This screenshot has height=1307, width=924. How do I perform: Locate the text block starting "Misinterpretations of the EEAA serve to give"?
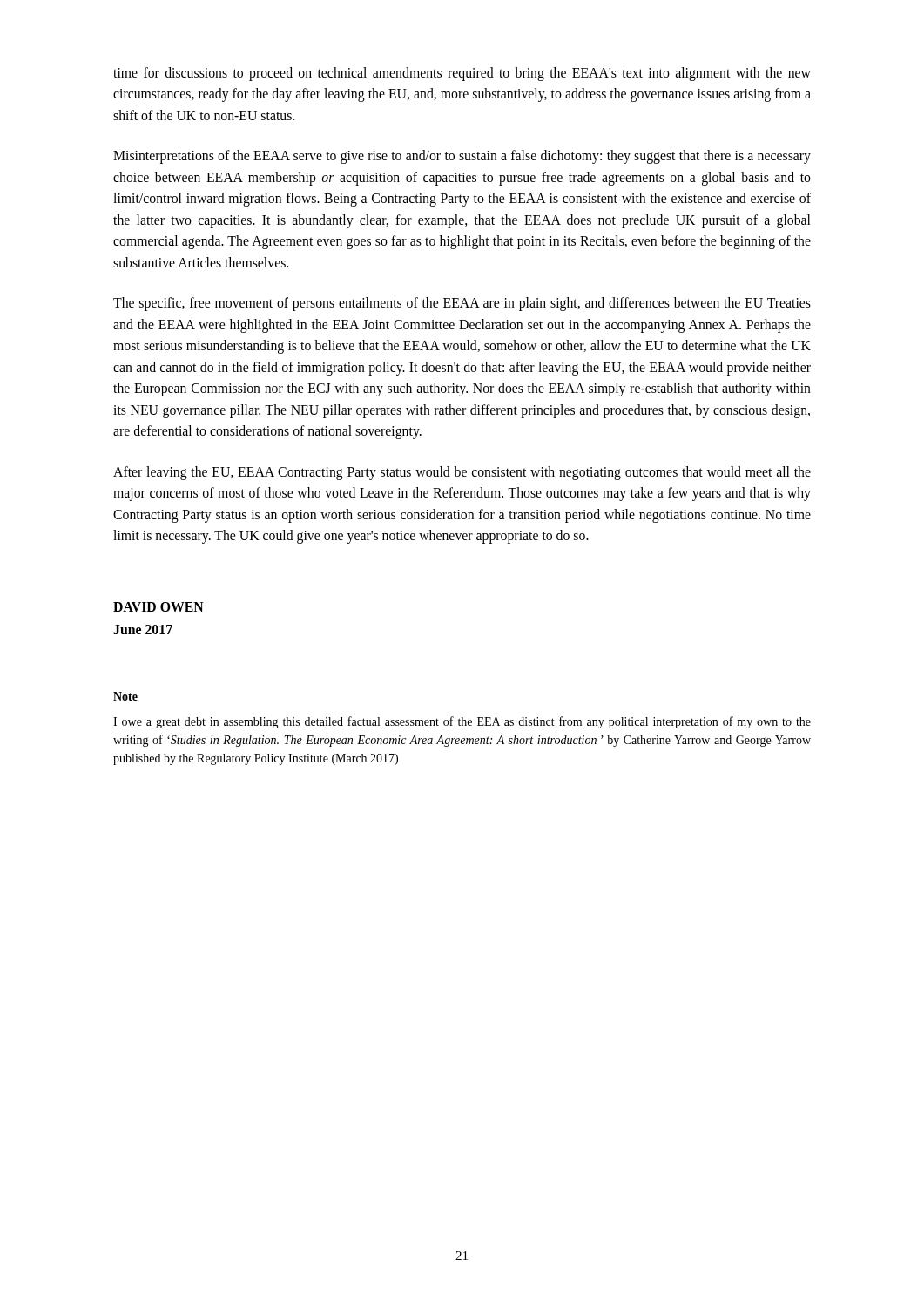point(462,209)
